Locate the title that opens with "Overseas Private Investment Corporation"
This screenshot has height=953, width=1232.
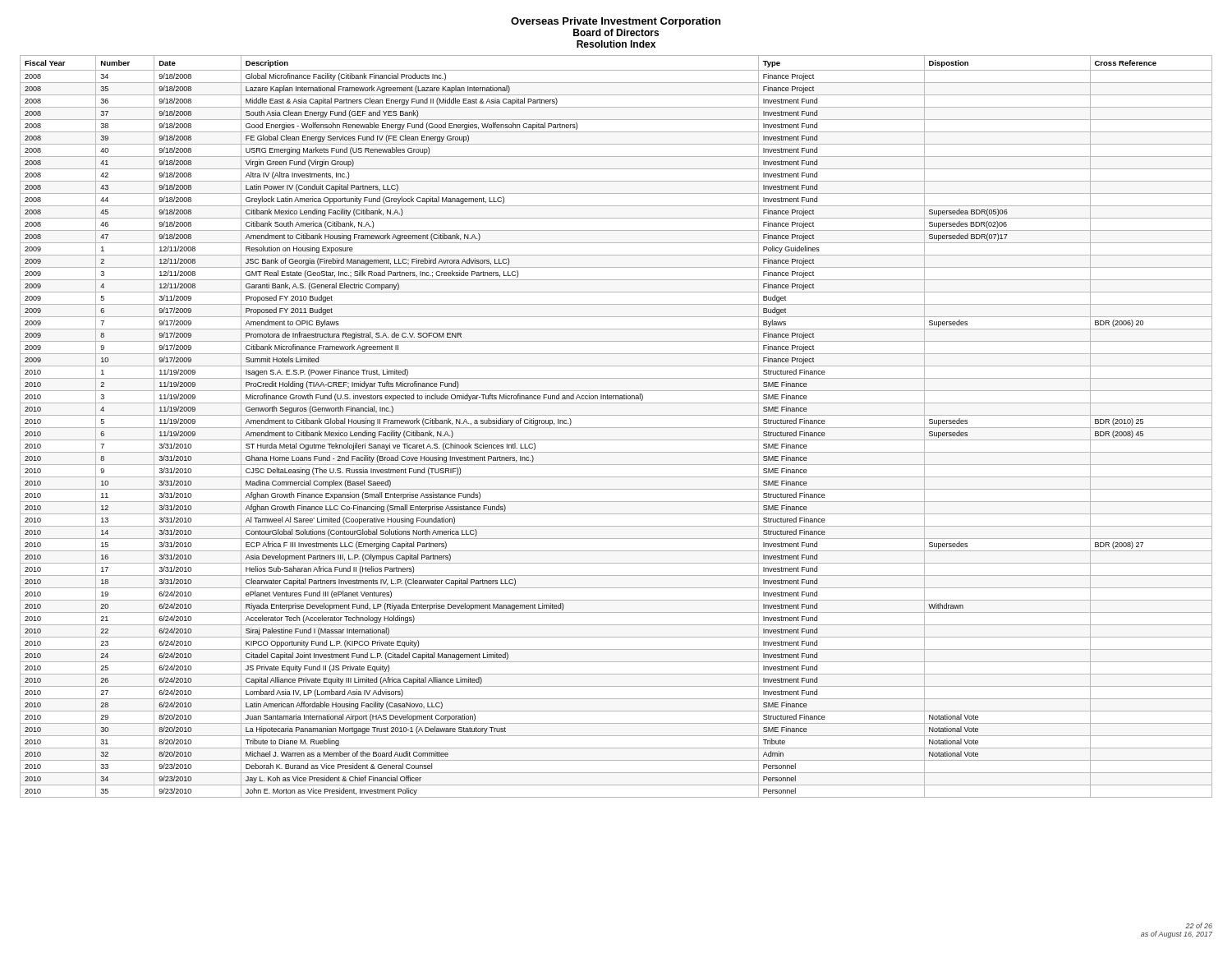(616, 32)
